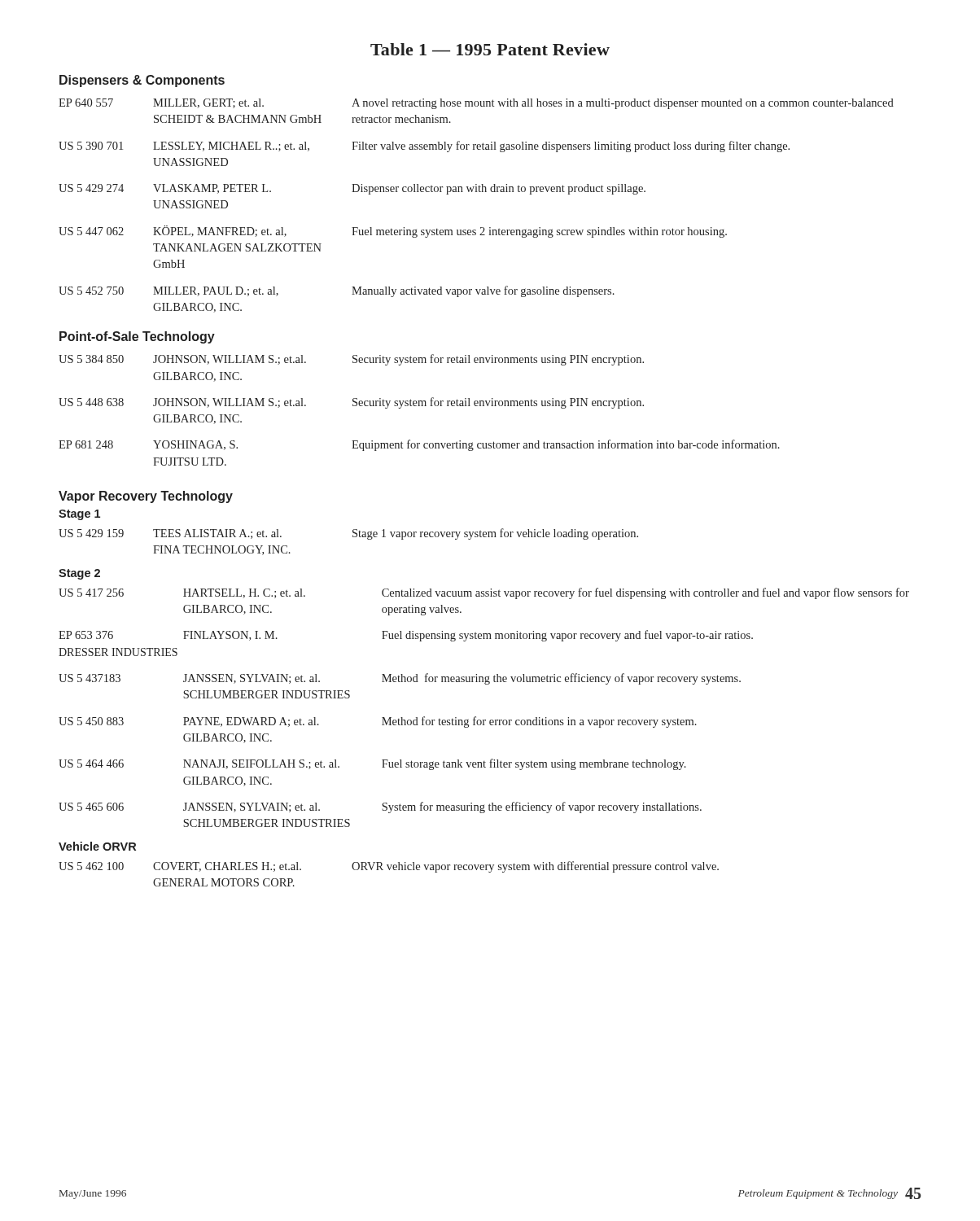
Task: Navigate to the passage starting "Dispensers & Components"
Action: point(142,80)
